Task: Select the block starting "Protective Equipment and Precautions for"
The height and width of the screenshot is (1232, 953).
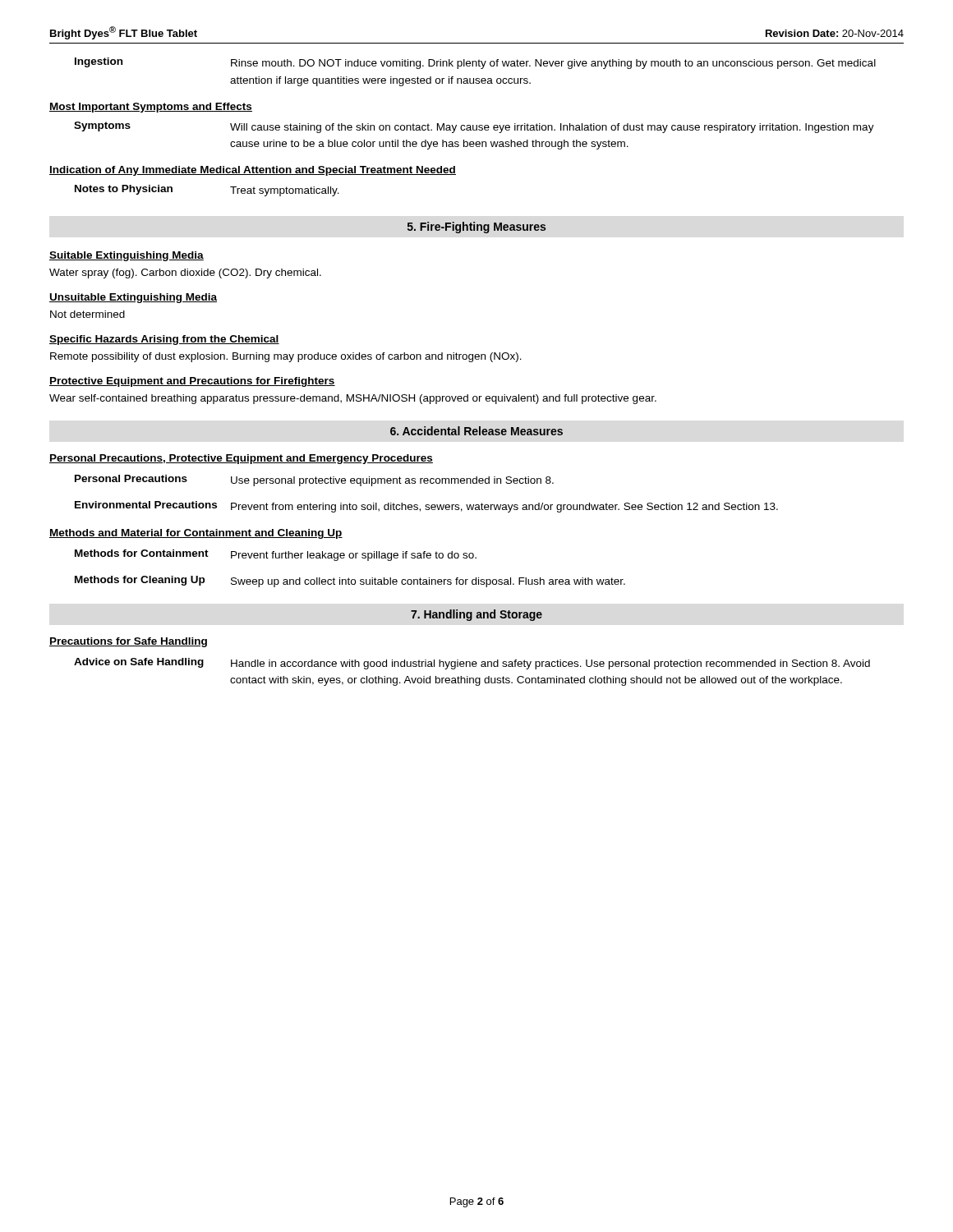Action: pos(192,381)
